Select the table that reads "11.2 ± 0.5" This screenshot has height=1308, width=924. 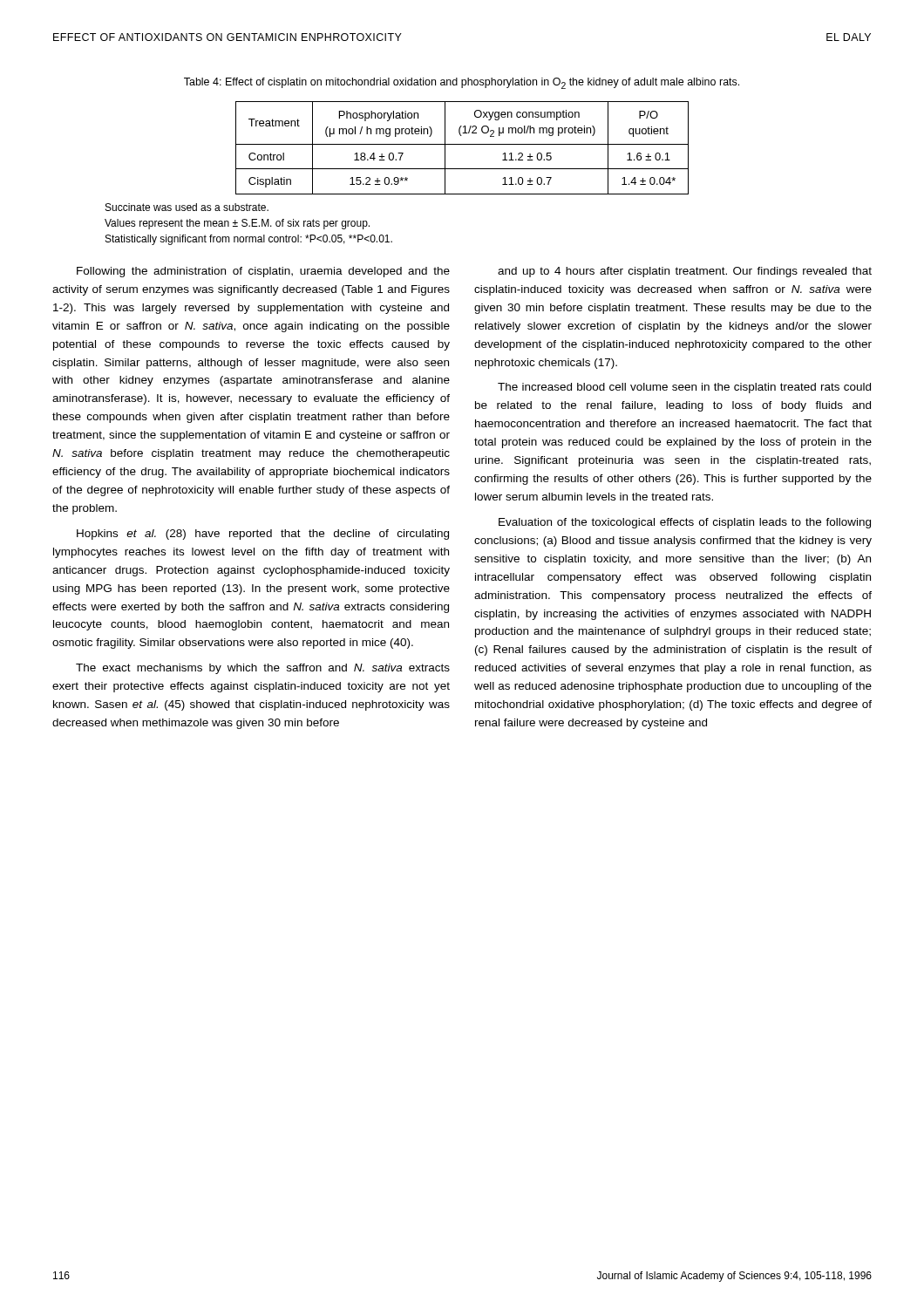click(x=462, y=148)
